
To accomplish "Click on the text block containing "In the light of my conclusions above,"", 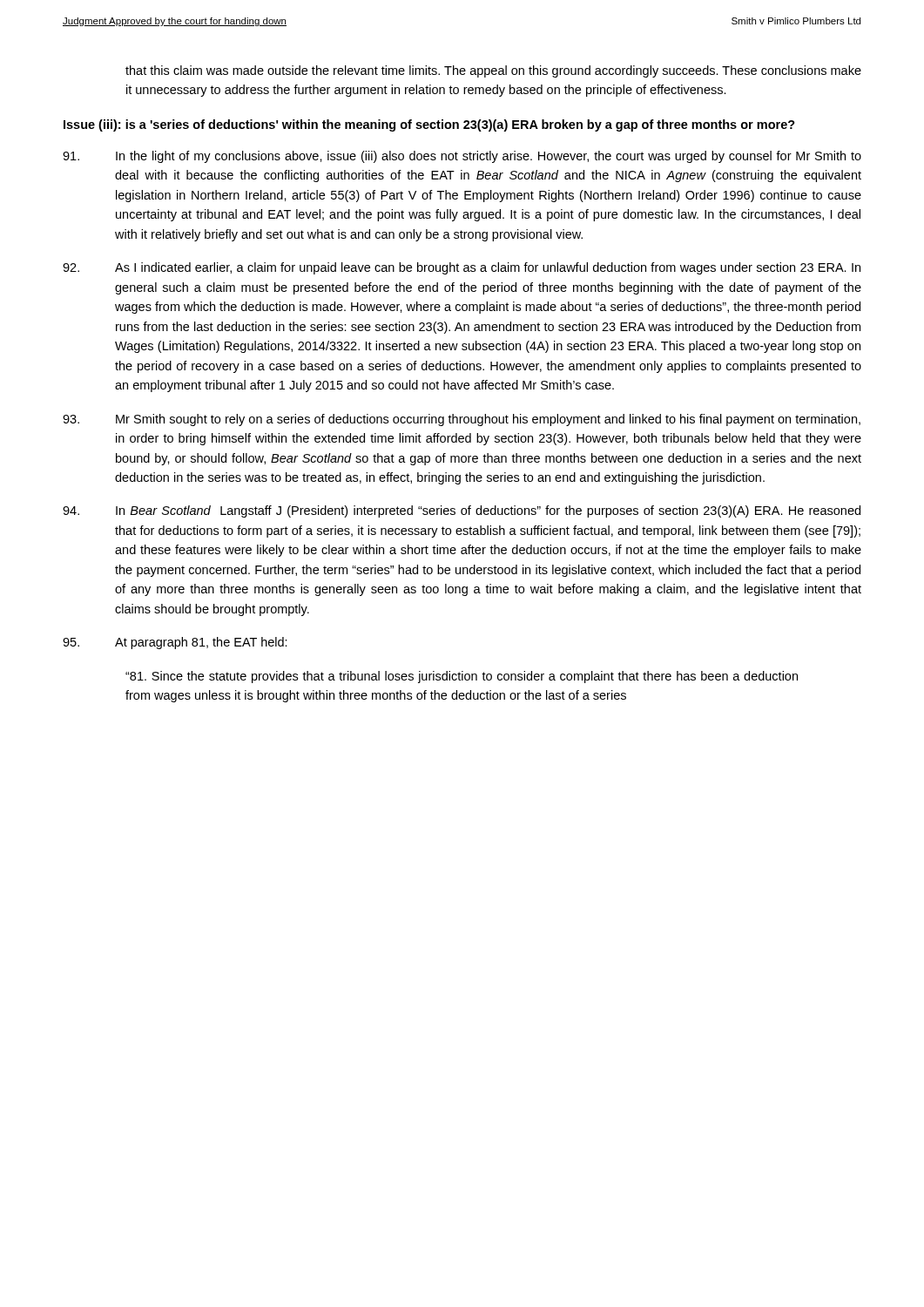I will click(462, 195).
